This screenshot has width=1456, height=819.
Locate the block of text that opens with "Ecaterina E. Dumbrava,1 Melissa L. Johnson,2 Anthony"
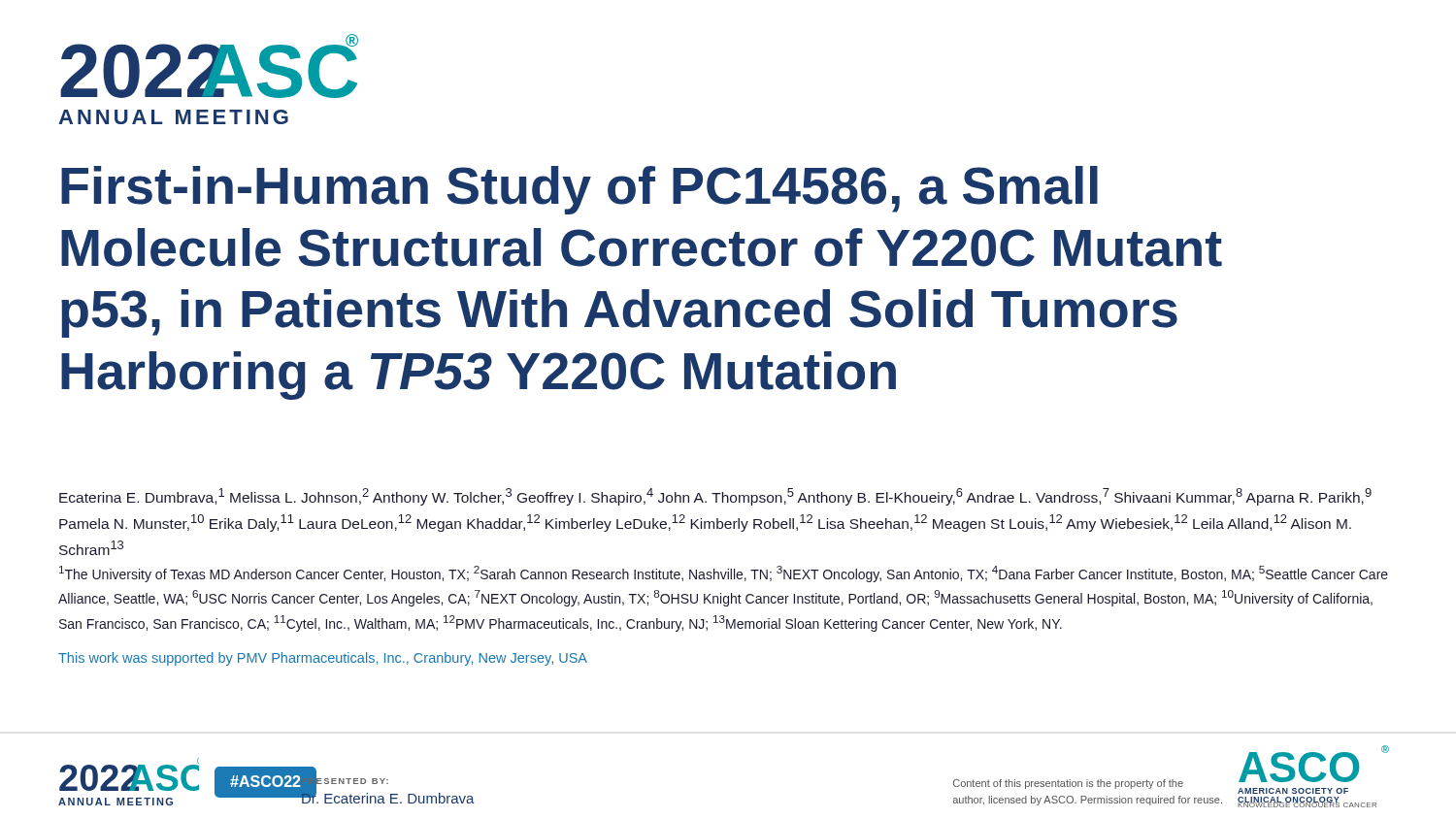(x=715, y=522)
